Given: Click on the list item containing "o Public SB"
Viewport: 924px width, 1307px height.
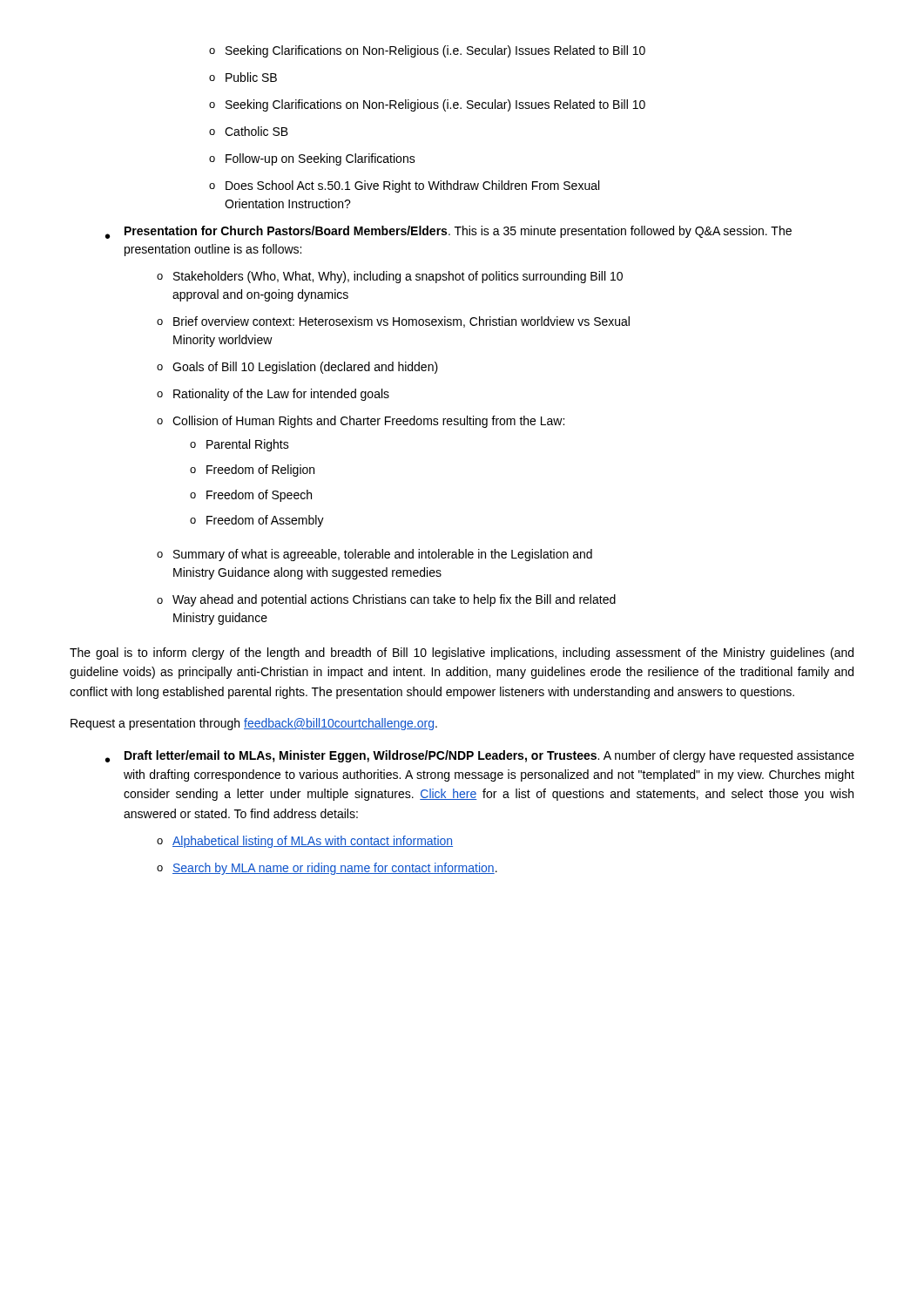Looking at the screenshot, I should pyautogui.click(x=243, y=78).
